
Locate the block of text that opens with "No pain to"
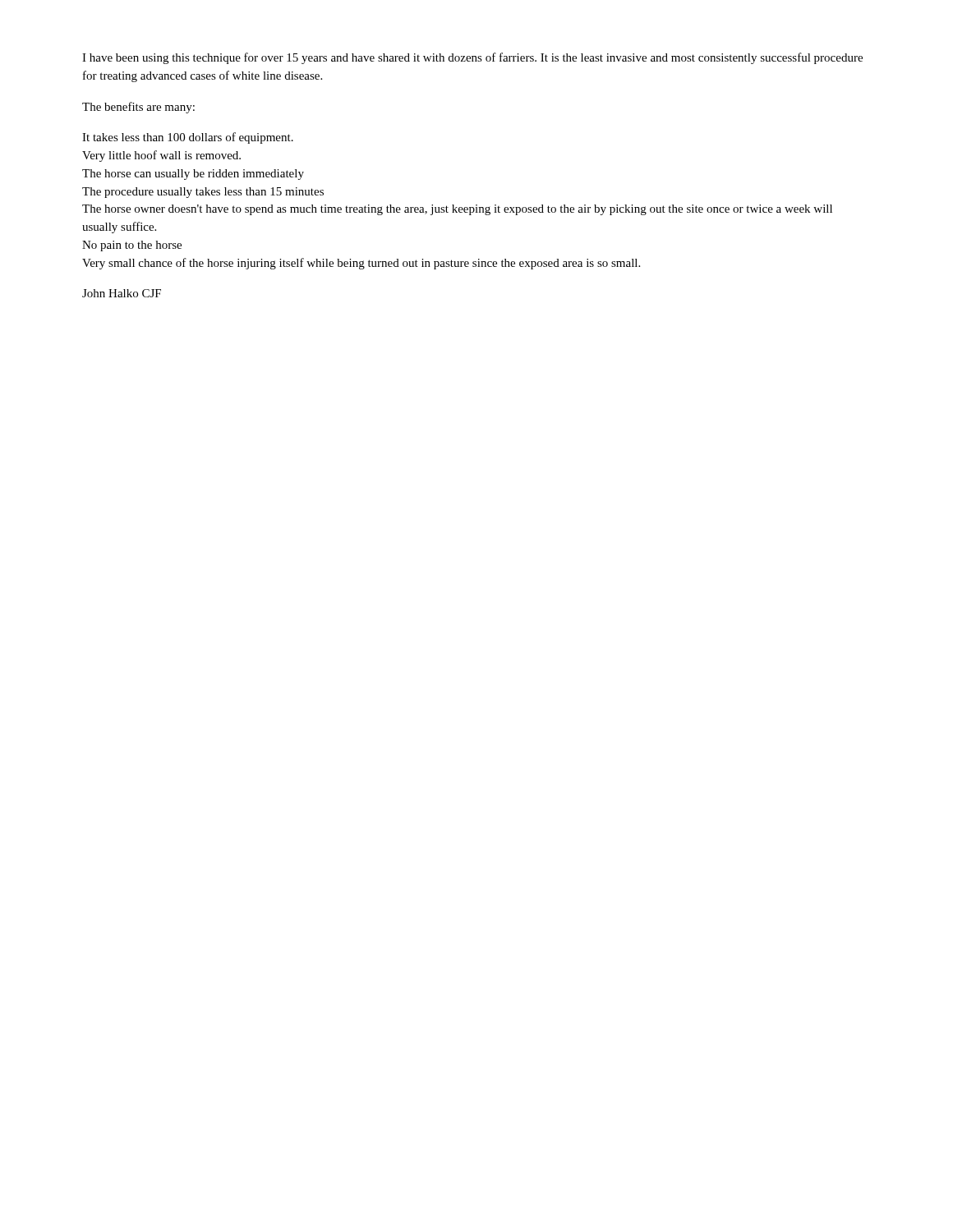pos(132,245)
